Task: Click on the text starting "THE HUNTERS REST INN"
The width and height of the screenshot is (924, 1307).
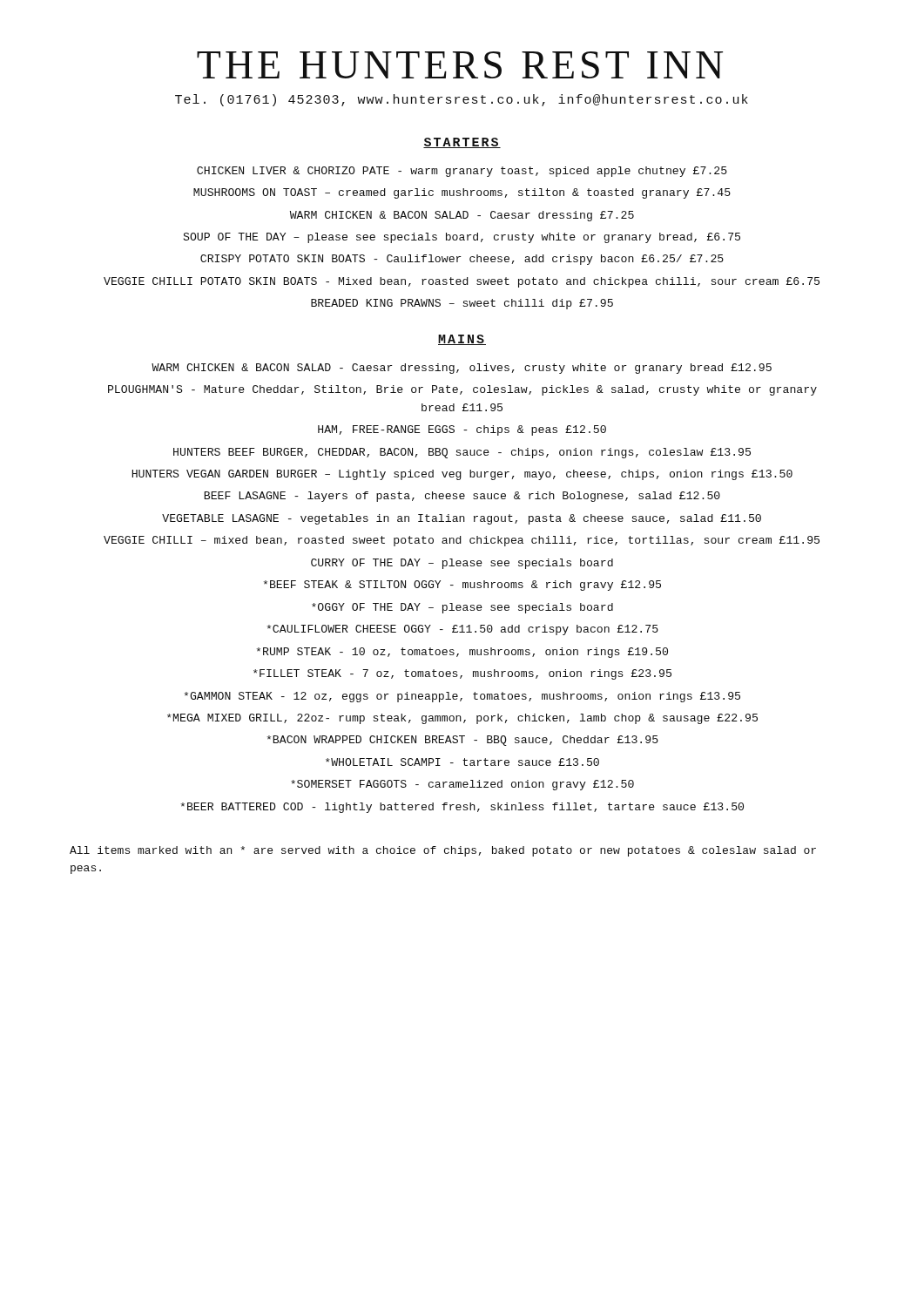Action: click(x=462, y=66)
